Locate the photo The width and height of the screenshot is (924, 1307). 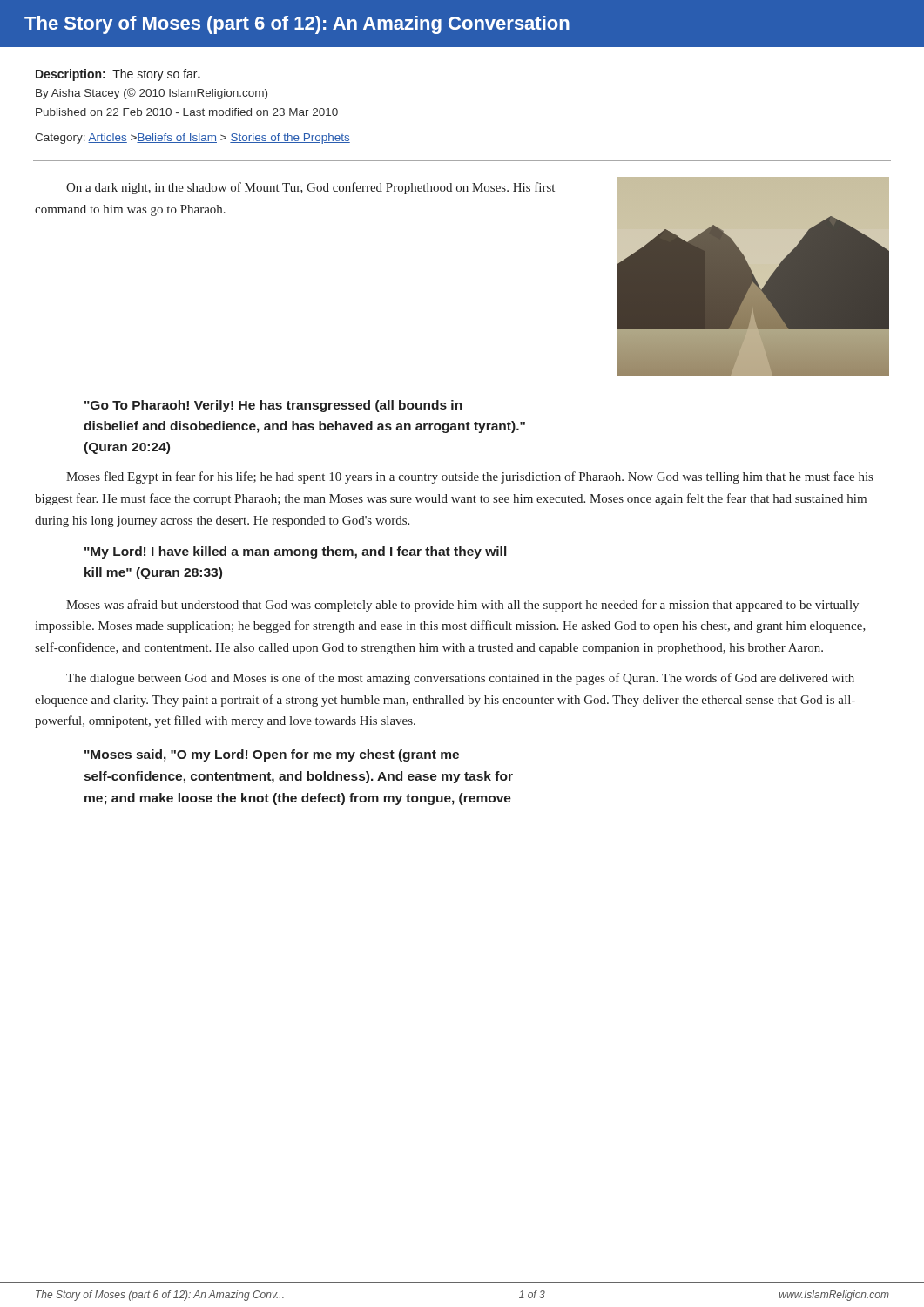(753, 276)
